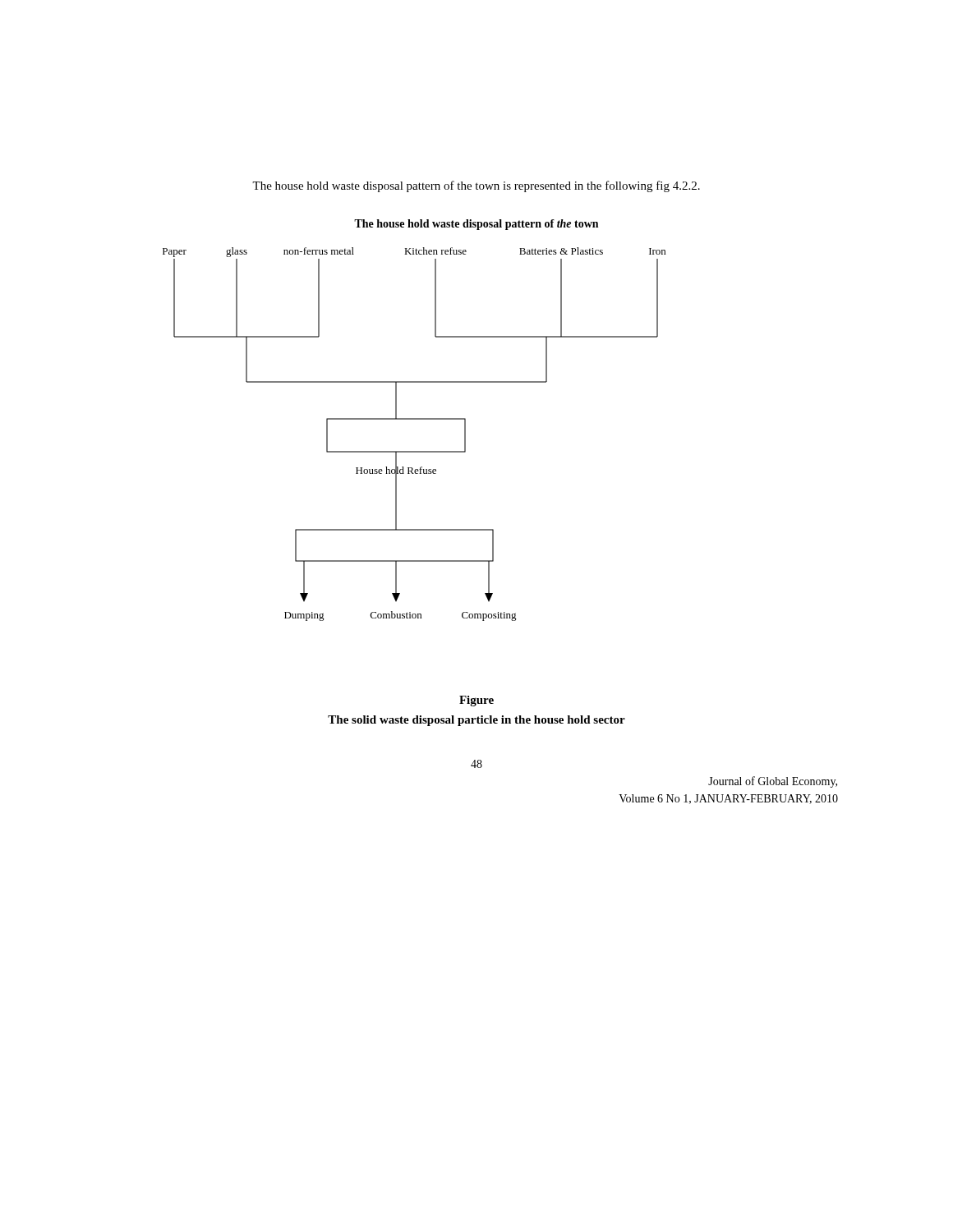
Task: Locate the flowchart
Action: coord(476,444)
